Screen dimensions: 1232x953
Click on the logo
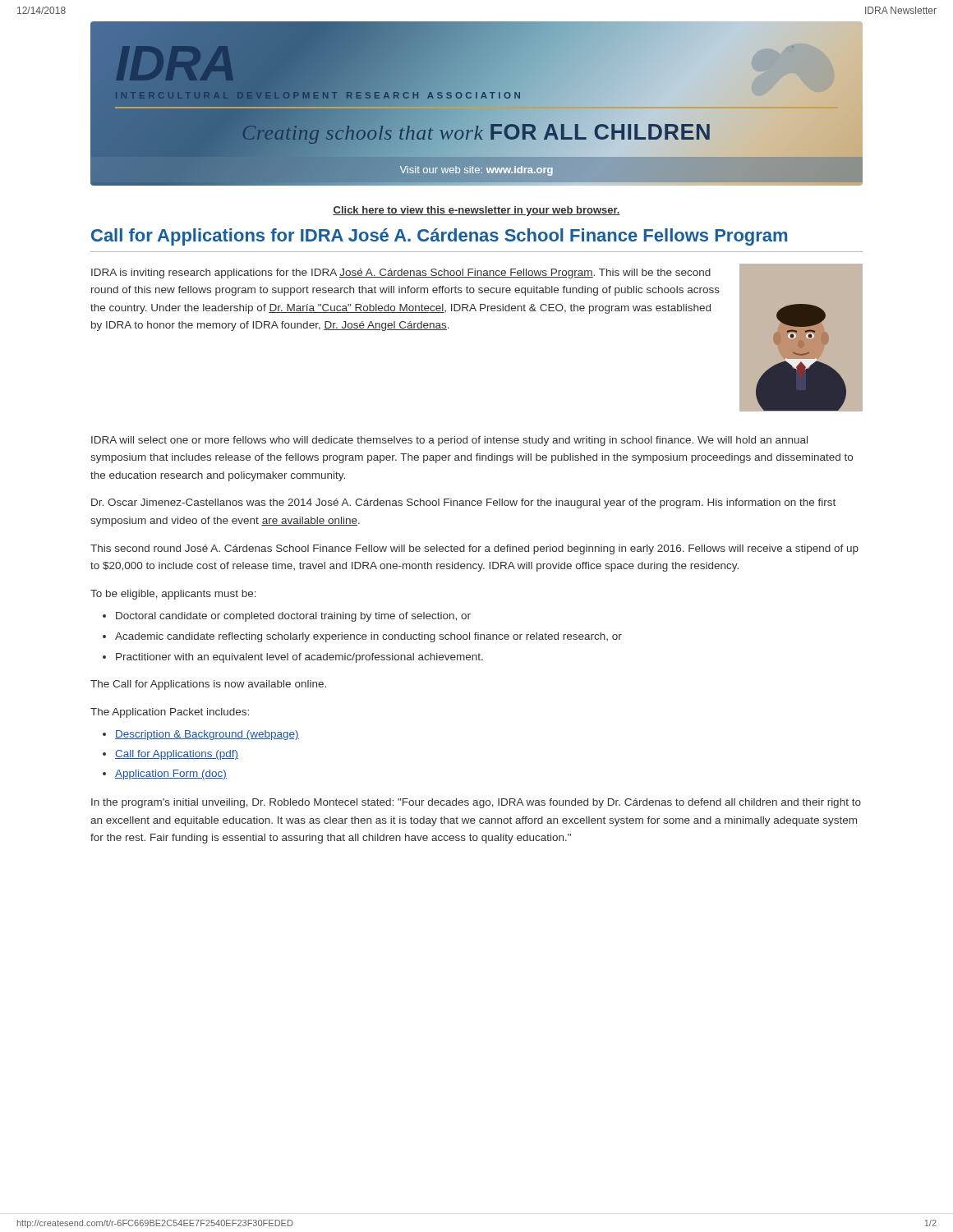click(x=476, y=103)
